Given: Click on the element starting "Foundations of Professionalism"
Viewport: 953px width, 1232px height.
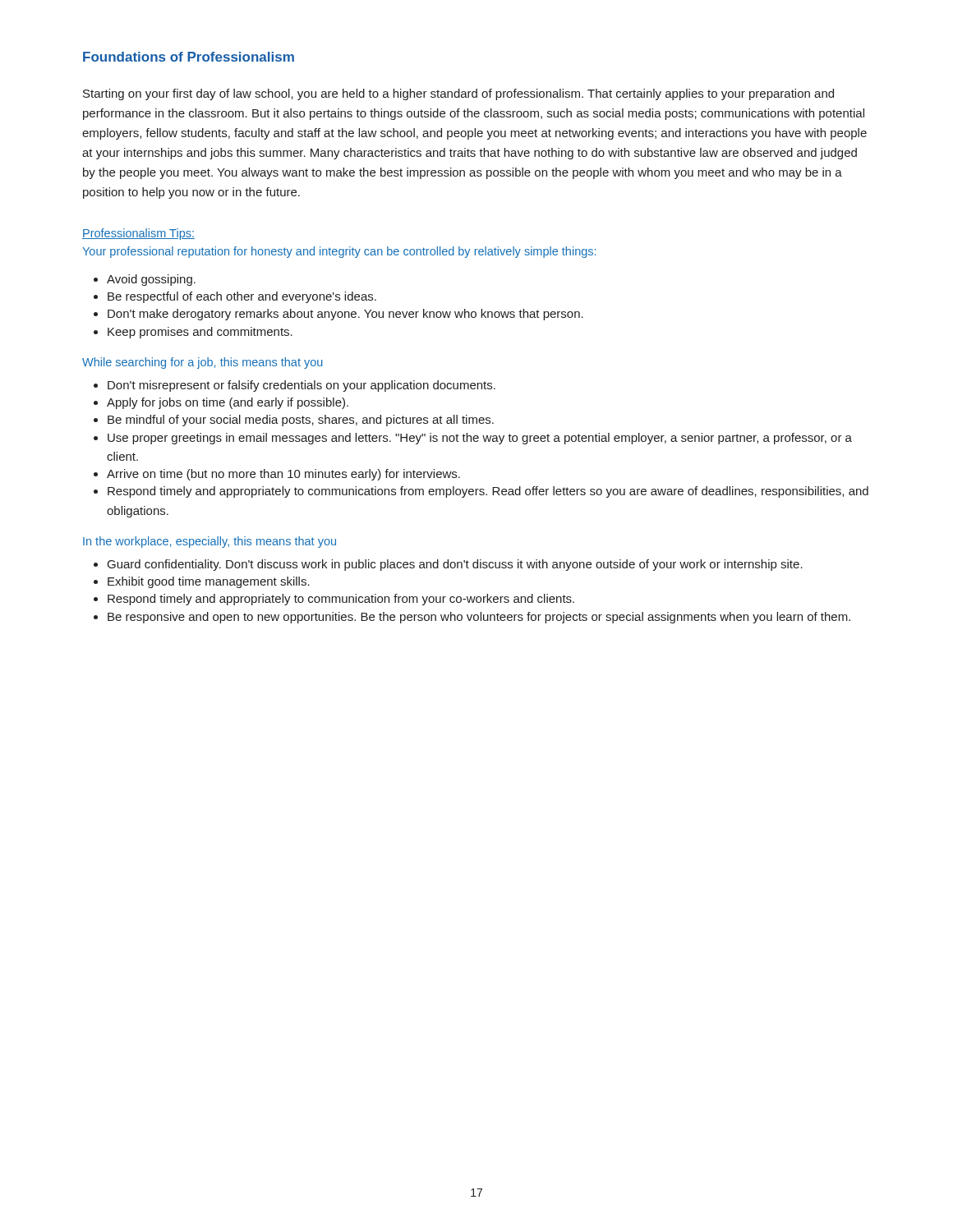Looking at the screenshot, I should click(x=189, y=57).
